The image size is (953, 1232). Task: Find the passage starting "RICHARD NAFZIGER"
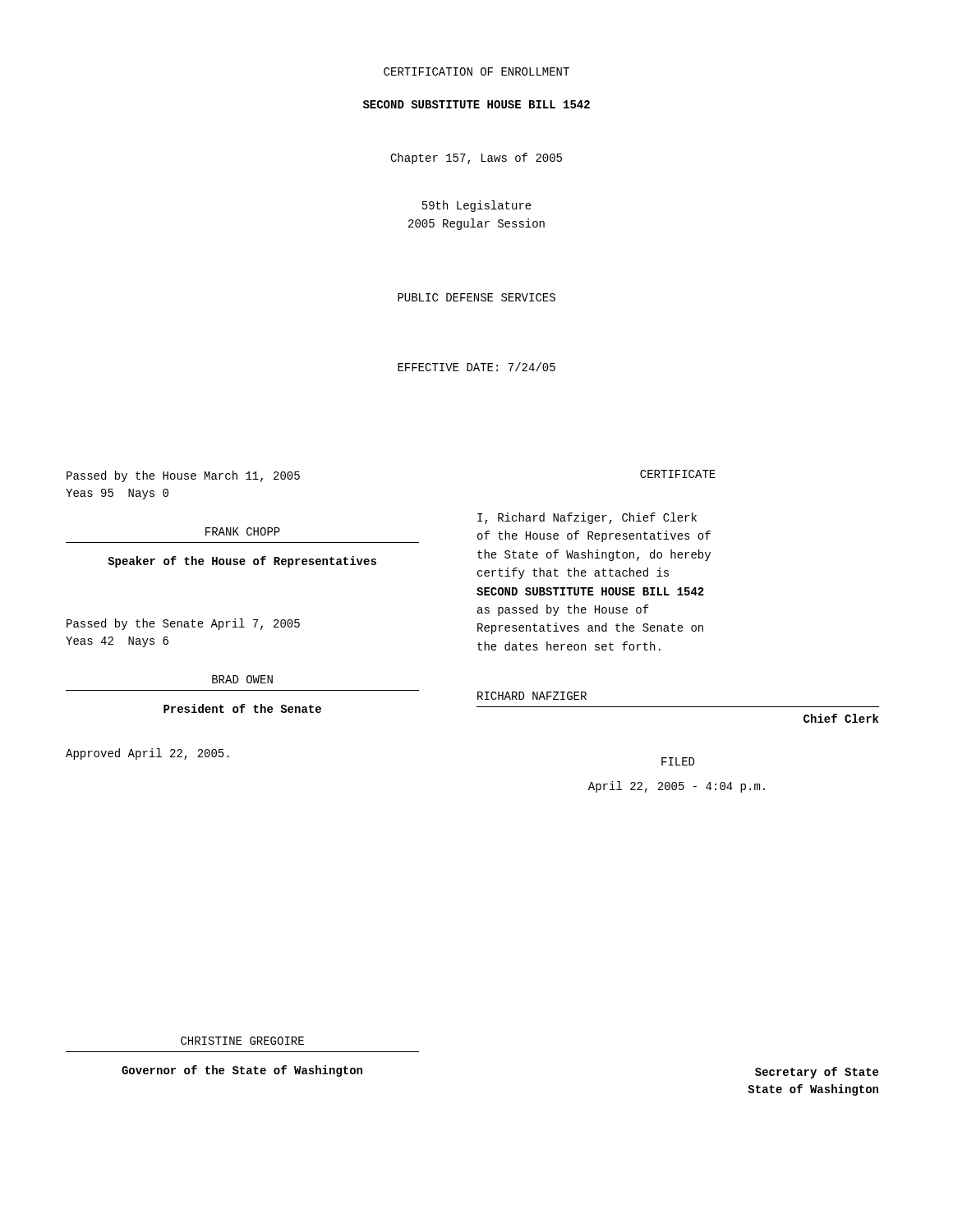point(678,699)
